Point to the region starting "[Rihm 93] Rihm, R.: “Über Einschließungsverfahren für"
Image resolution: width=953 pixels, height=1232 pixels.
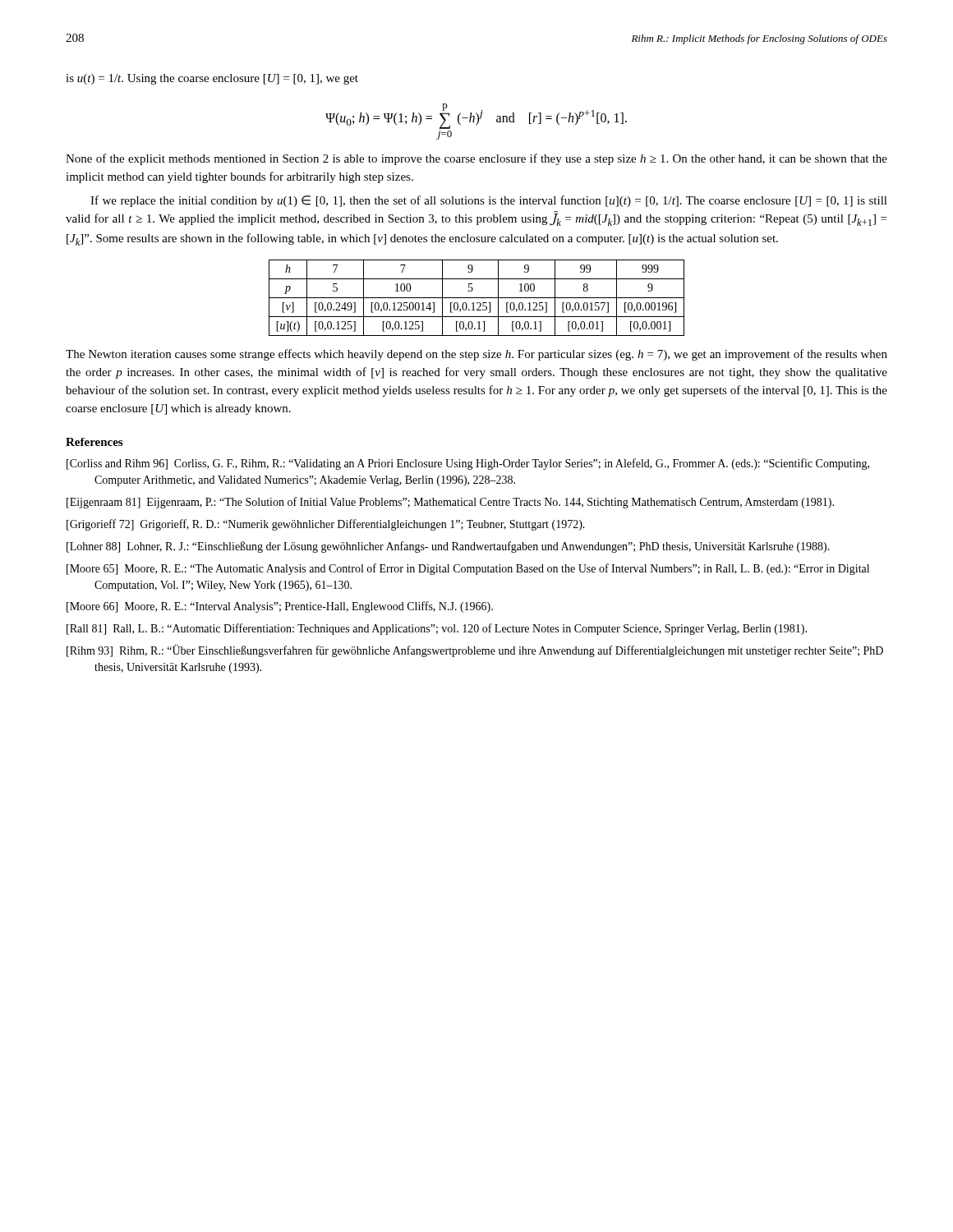pyautogui.click(x=475, y=659)
